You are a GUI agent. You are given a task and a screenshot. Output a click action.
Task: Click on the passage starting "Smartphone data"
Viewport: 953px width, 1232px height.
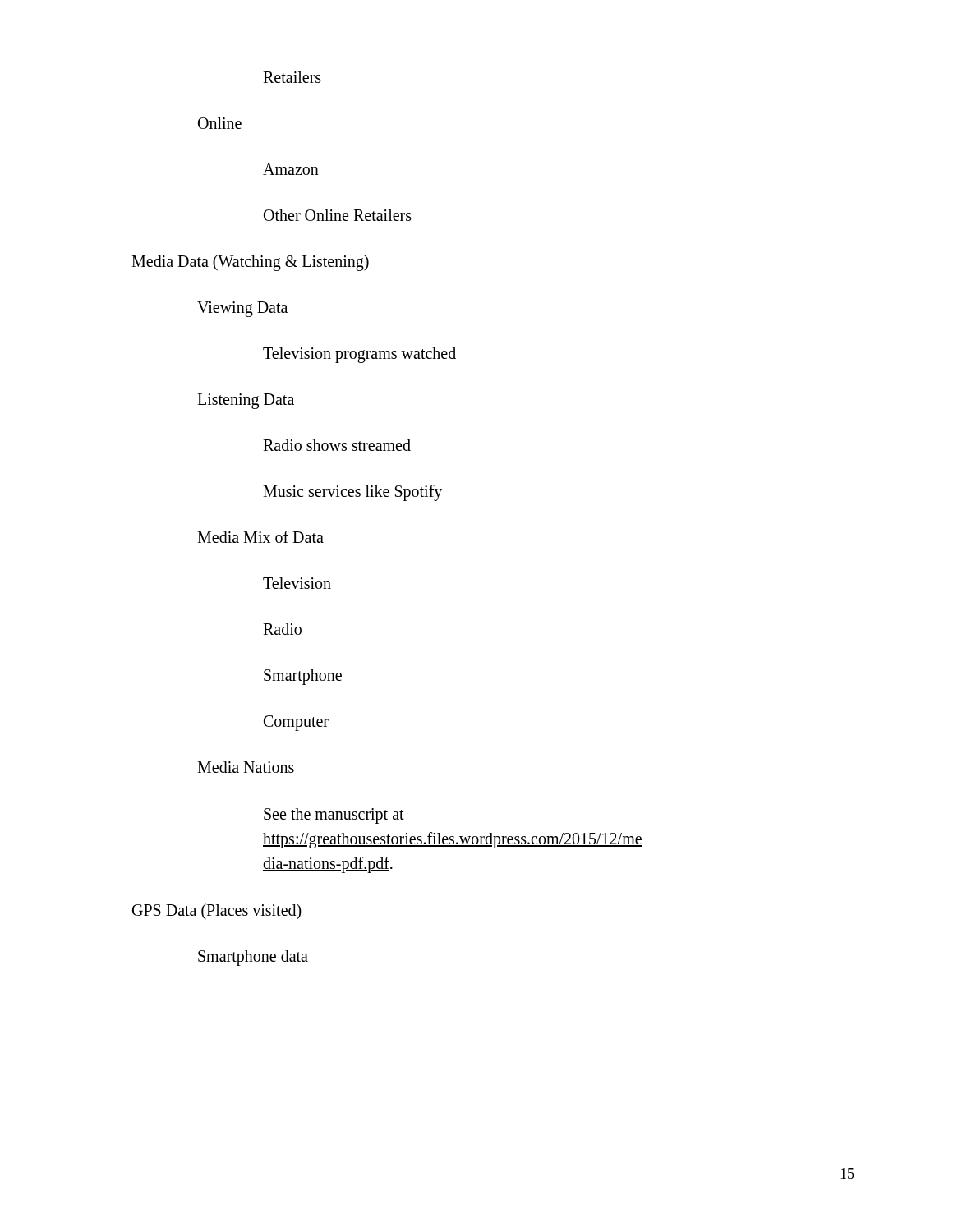point(253,956)
